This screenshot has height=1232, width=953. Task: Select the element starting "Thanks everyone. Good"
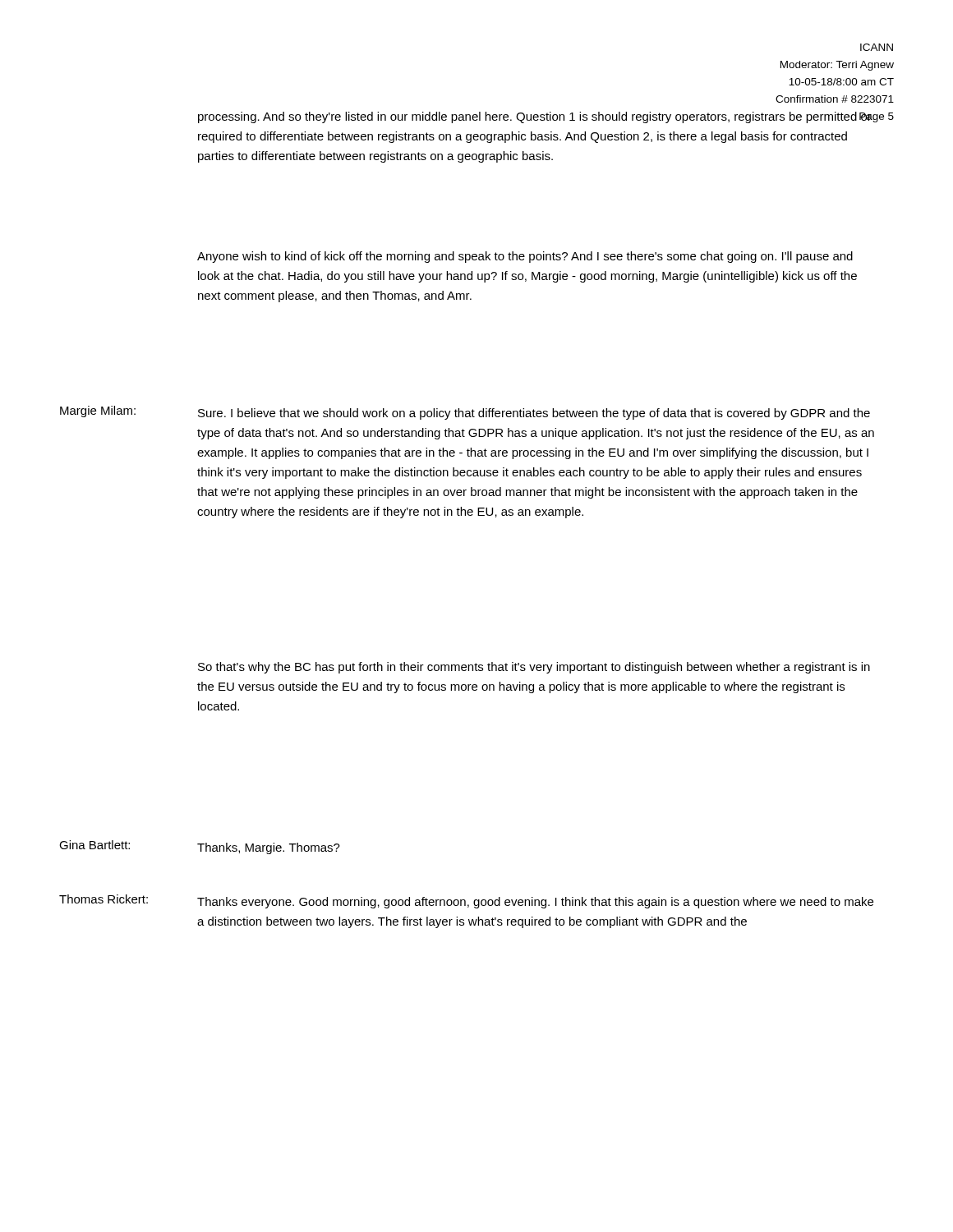(536, 911)
